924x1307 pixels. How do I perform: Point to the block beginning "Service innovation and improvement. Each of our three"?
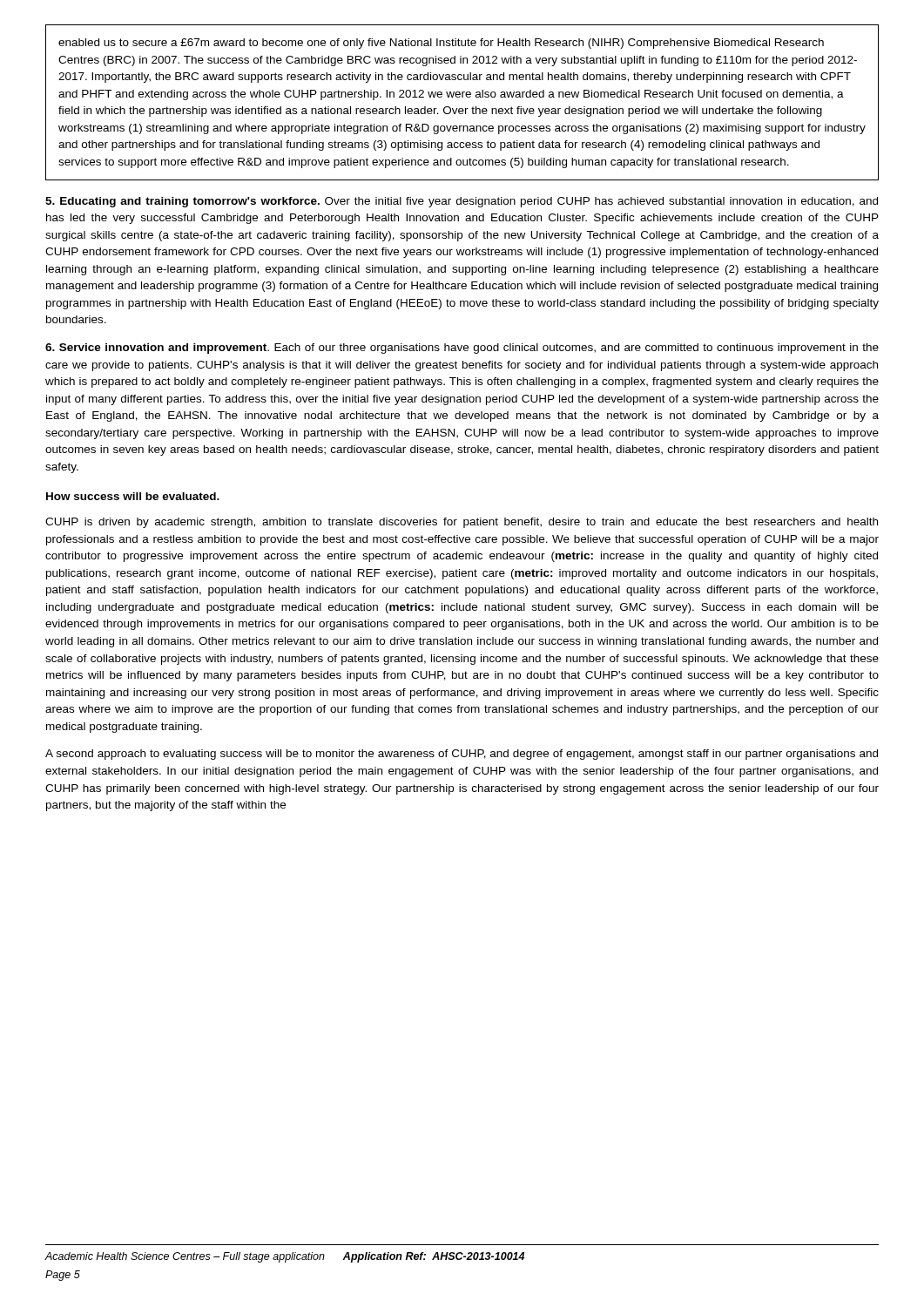pyautogui.click(x=462, y=407)
